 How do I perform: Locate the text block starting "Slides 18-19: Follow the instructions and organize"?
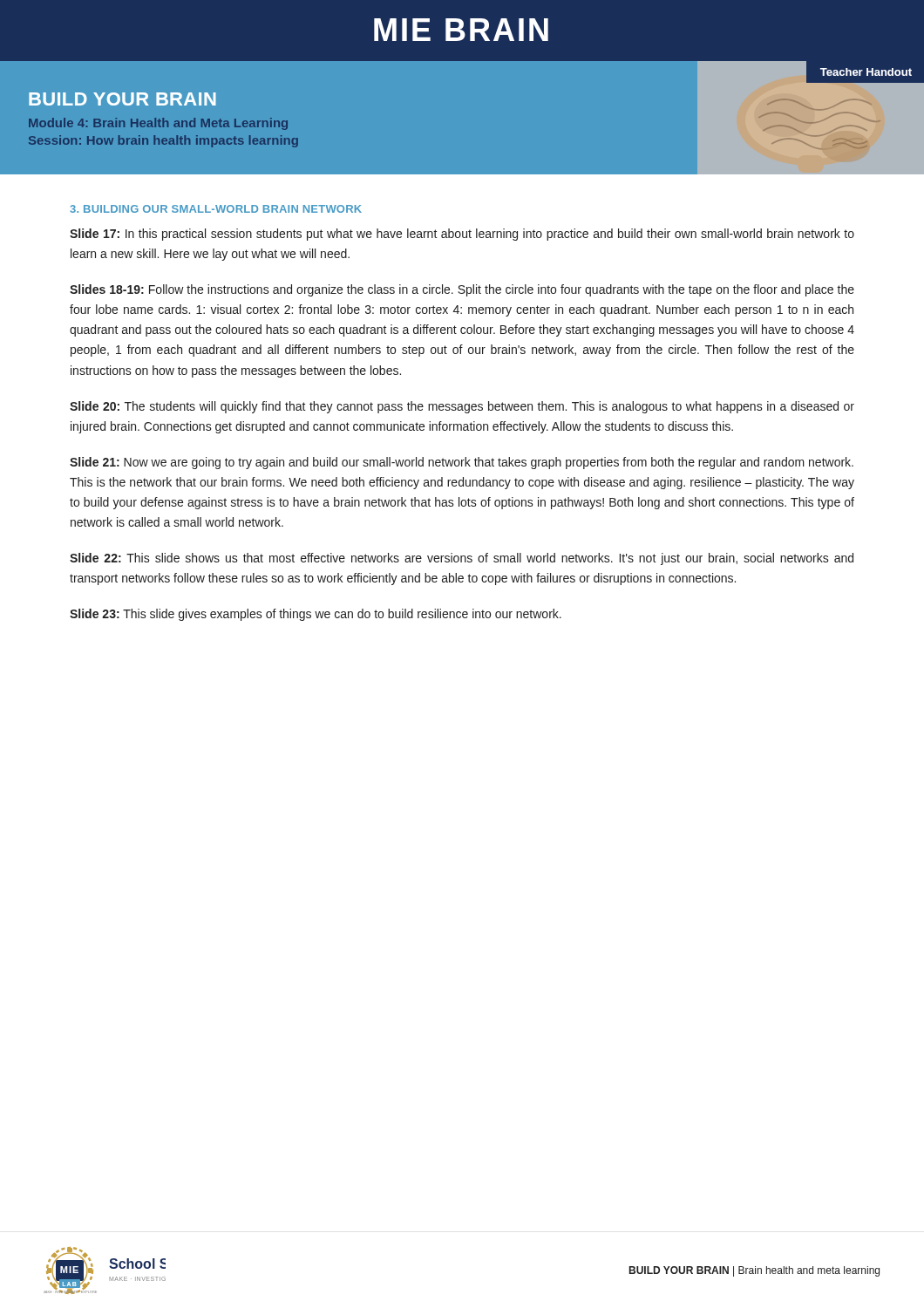pyautogui.click(x=462, y=330)
